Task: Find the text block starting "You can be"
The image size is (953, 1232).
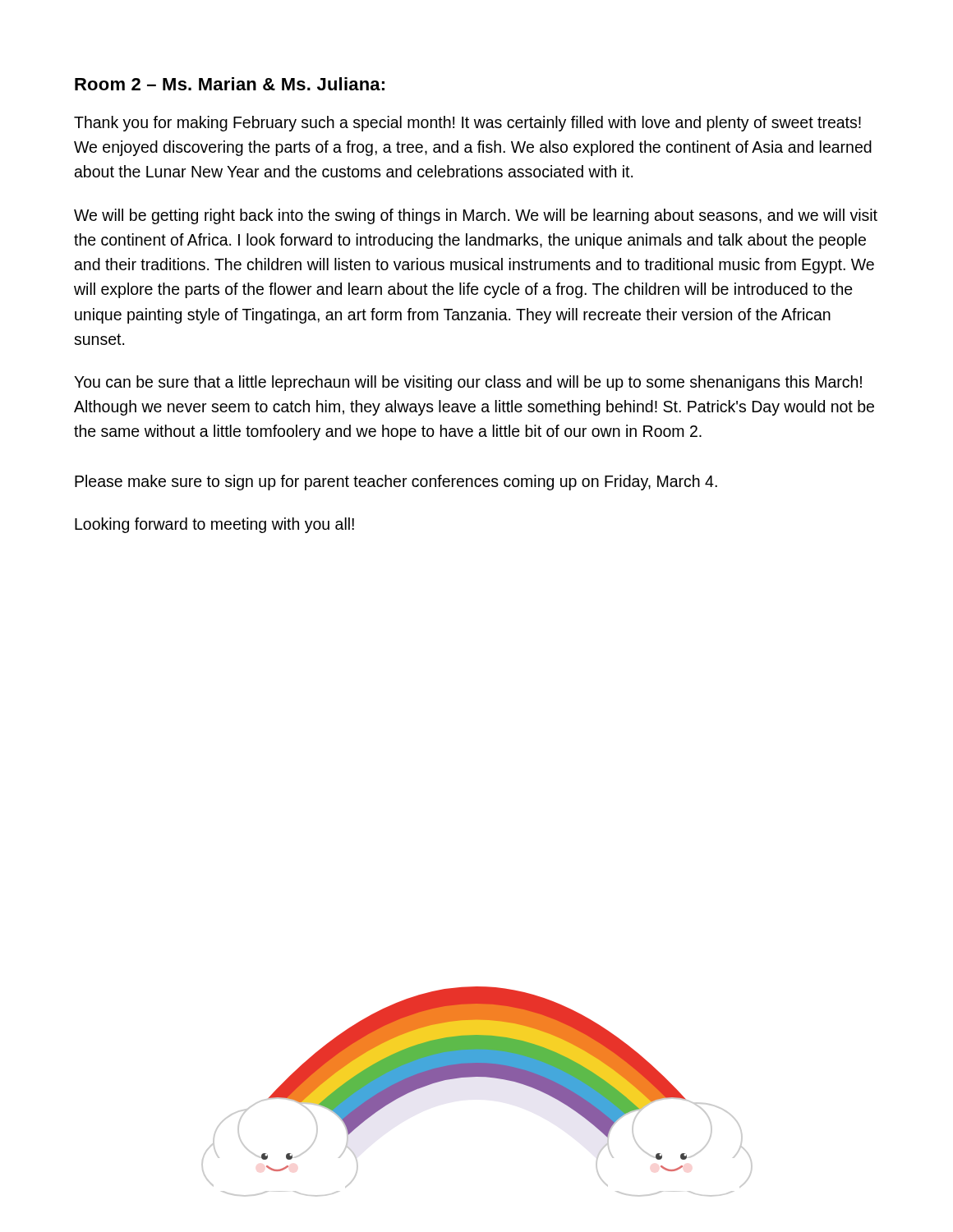Action: pos(474,407)
